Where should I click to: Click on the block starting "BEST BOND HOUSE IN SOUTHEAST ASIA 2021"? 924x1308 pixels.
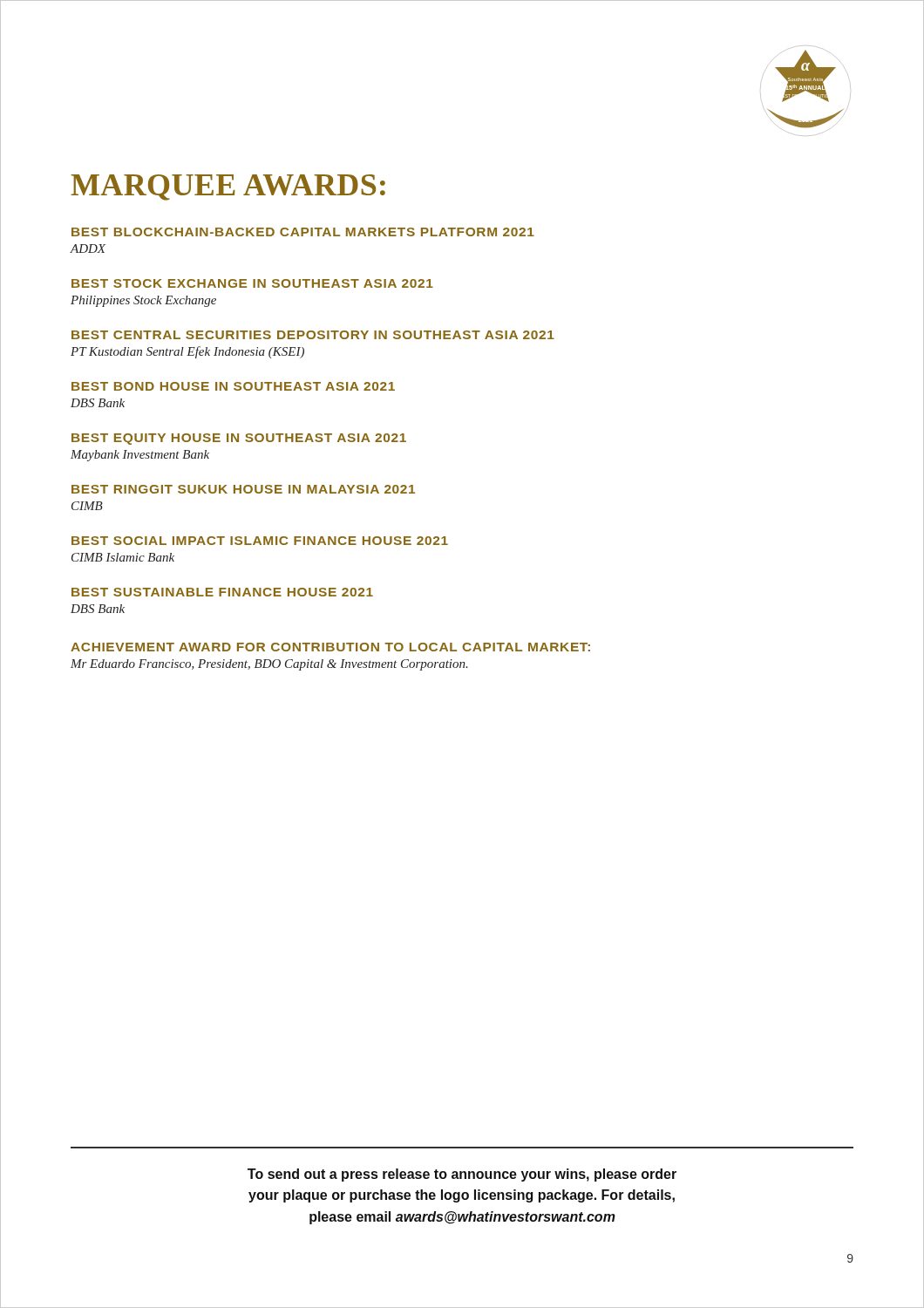click(233, 386)
